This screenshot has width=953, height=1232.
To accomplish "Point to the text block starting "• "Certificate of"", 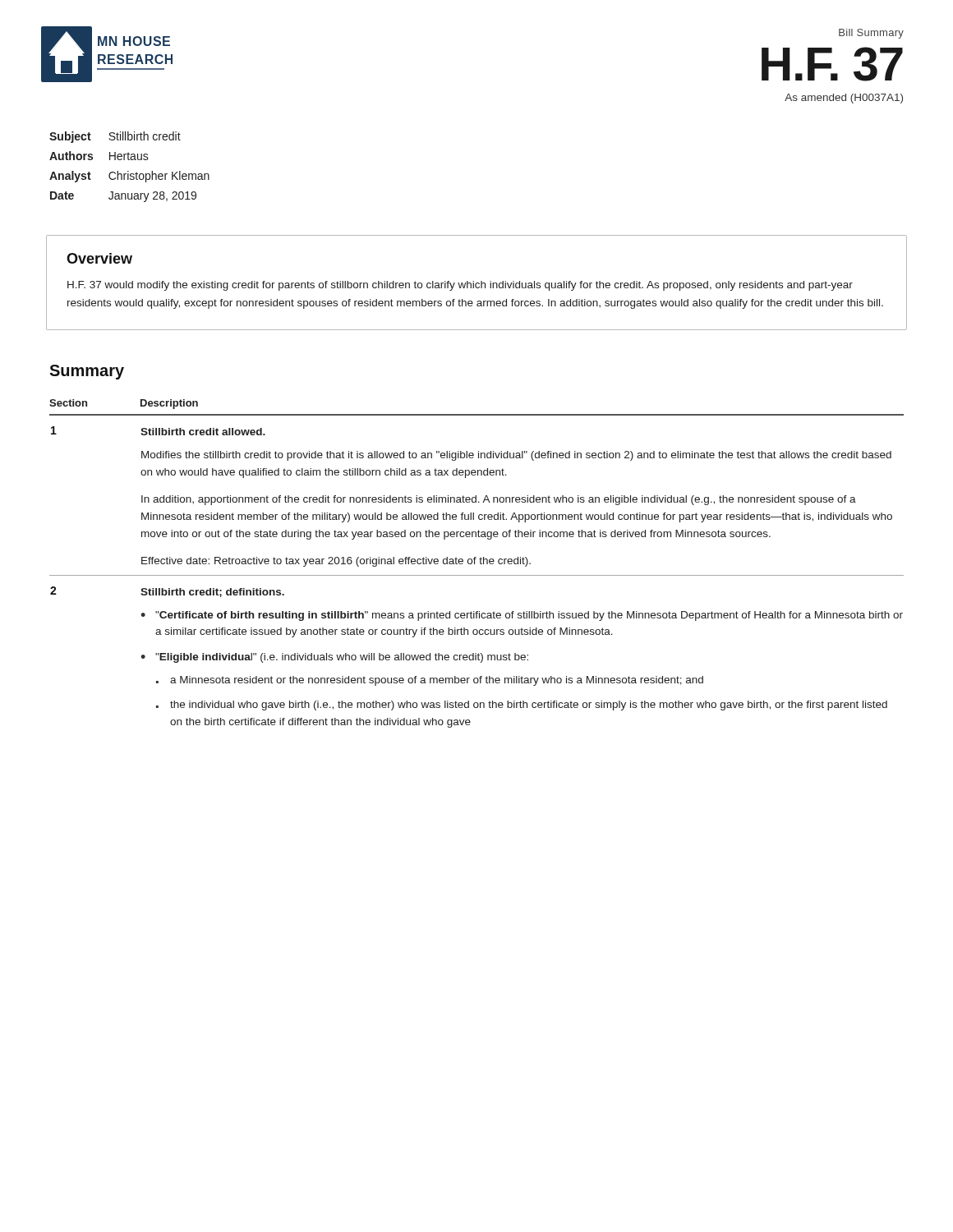I will pos(522,624).
